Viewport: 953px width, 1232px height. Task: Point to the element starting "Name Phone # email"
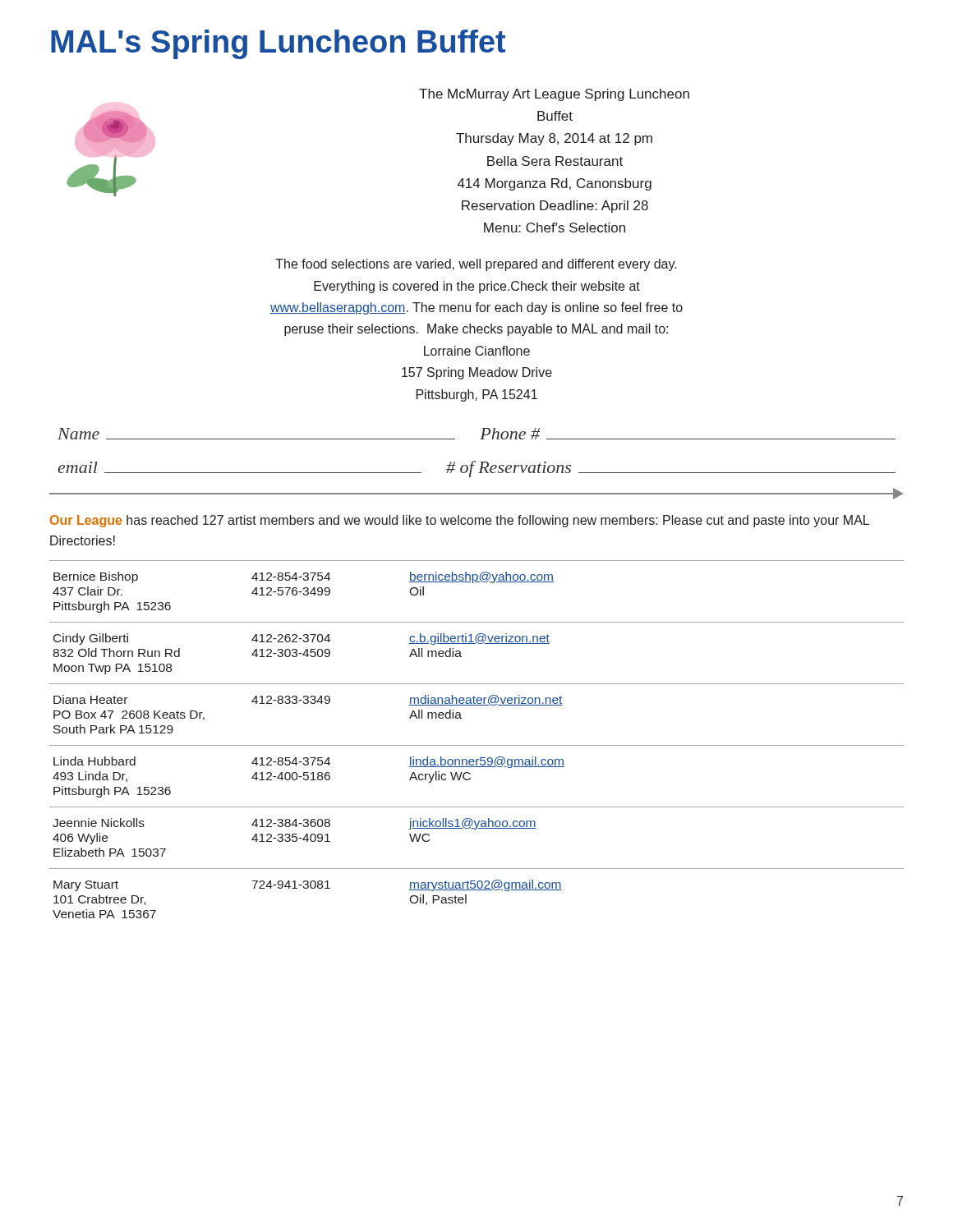[476, 449]
